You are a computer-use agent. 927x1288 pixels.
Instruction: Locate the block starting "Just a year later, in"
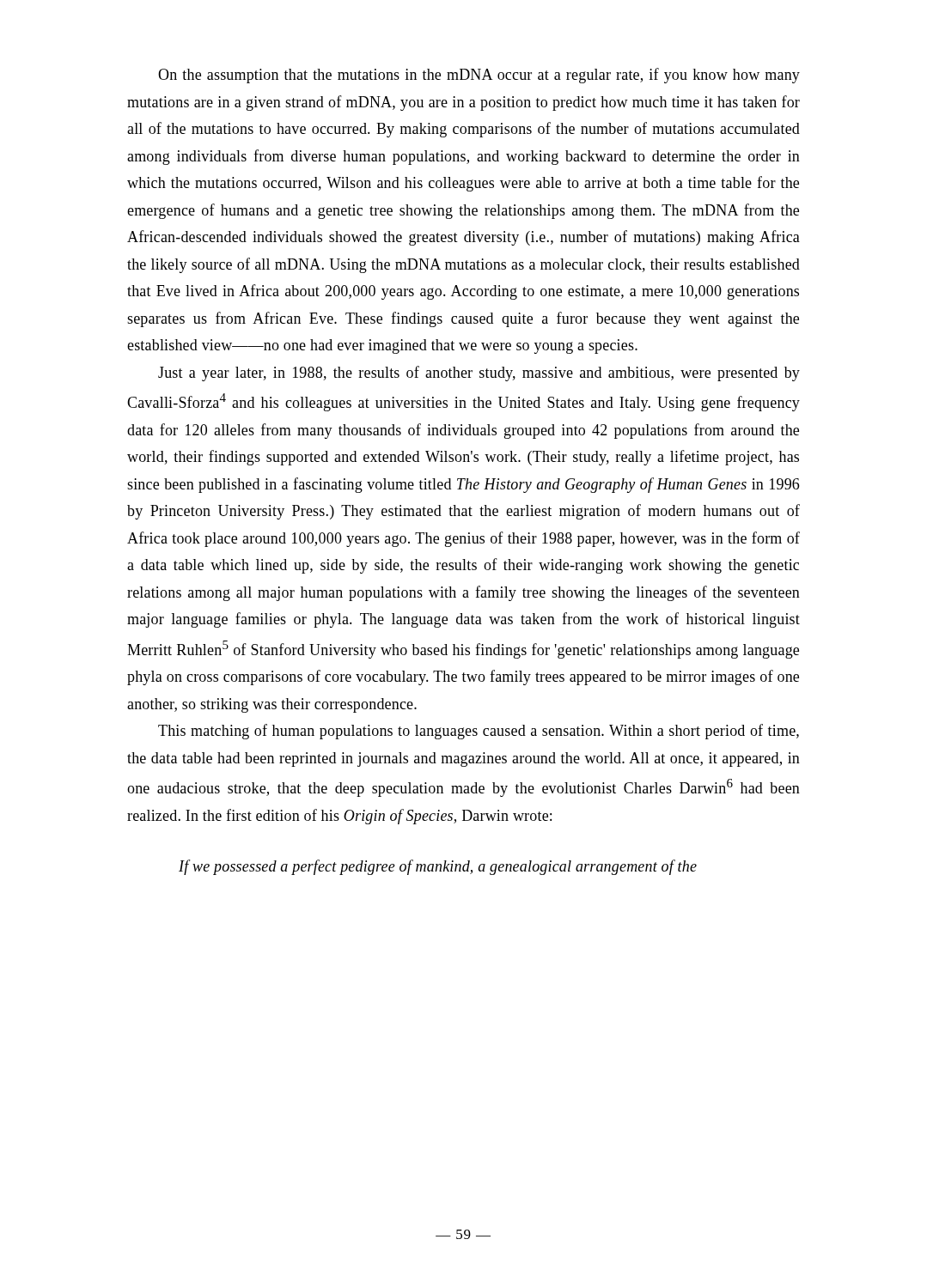coord(464,539)
